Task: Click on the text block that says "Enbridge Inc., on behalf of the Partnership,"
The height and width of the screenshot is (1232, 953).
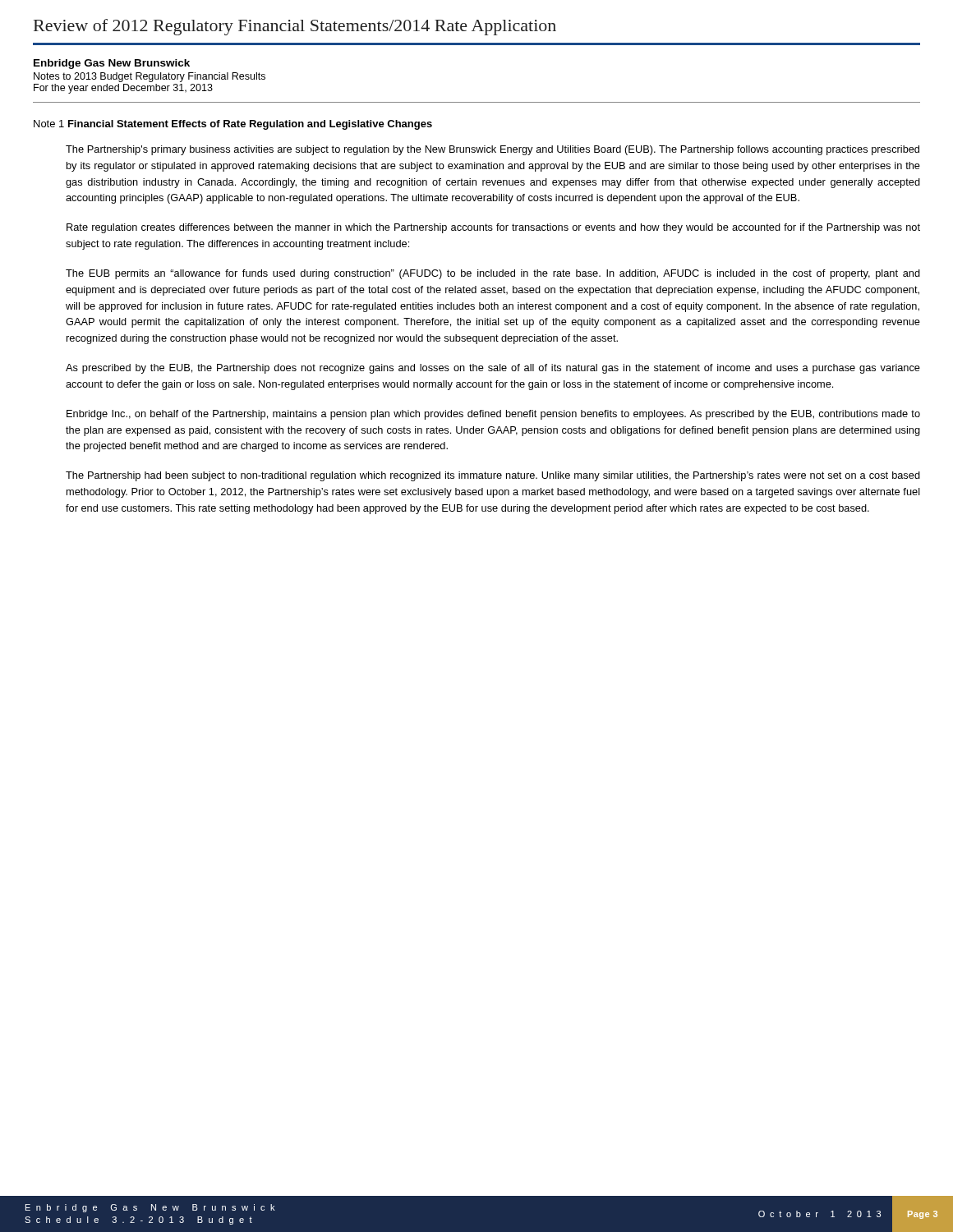Action: pyautogui.click(x=493, y=430)
